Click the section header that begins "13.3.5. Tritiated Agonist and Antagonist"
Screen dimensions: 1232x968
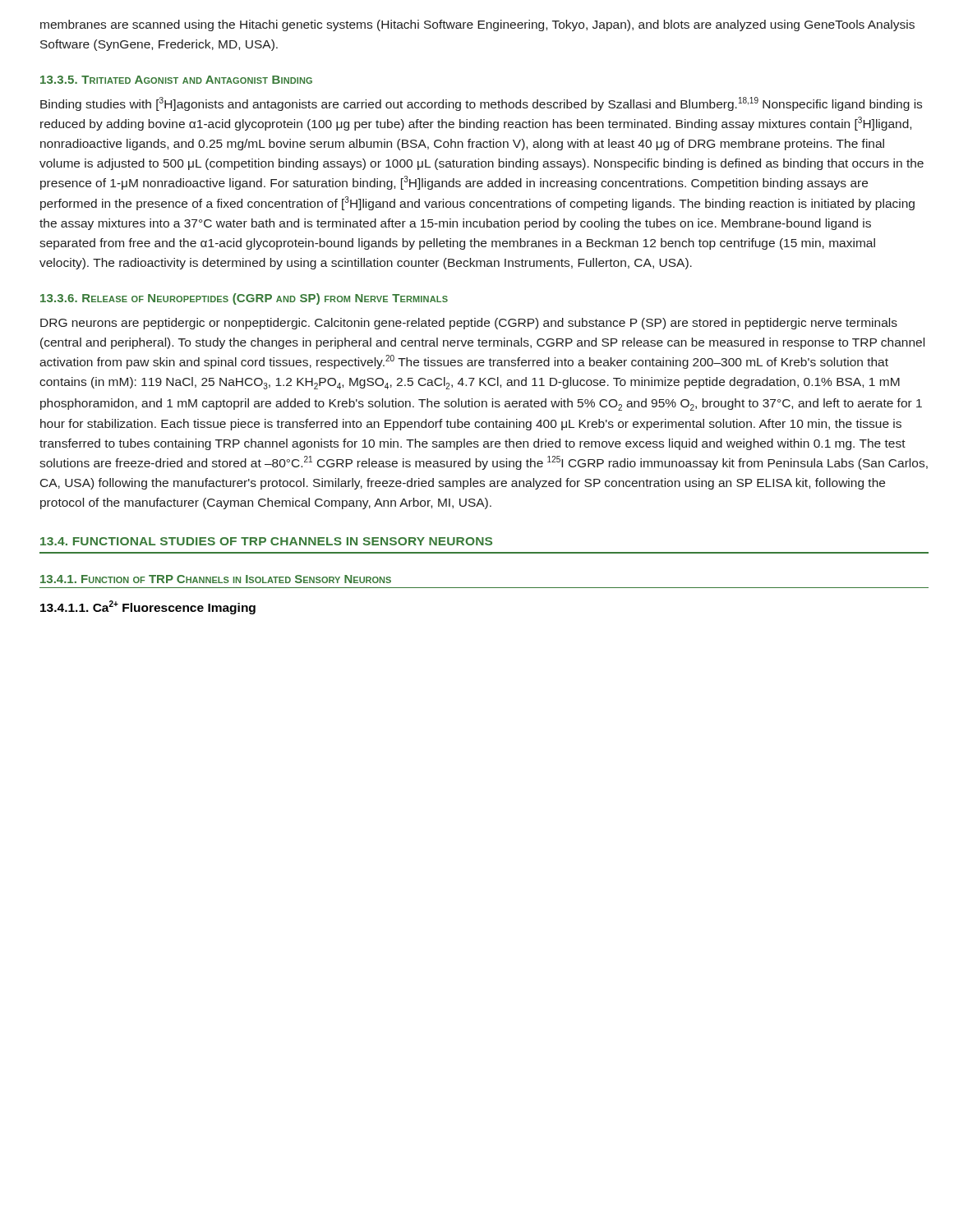click(x=176, y=79)
